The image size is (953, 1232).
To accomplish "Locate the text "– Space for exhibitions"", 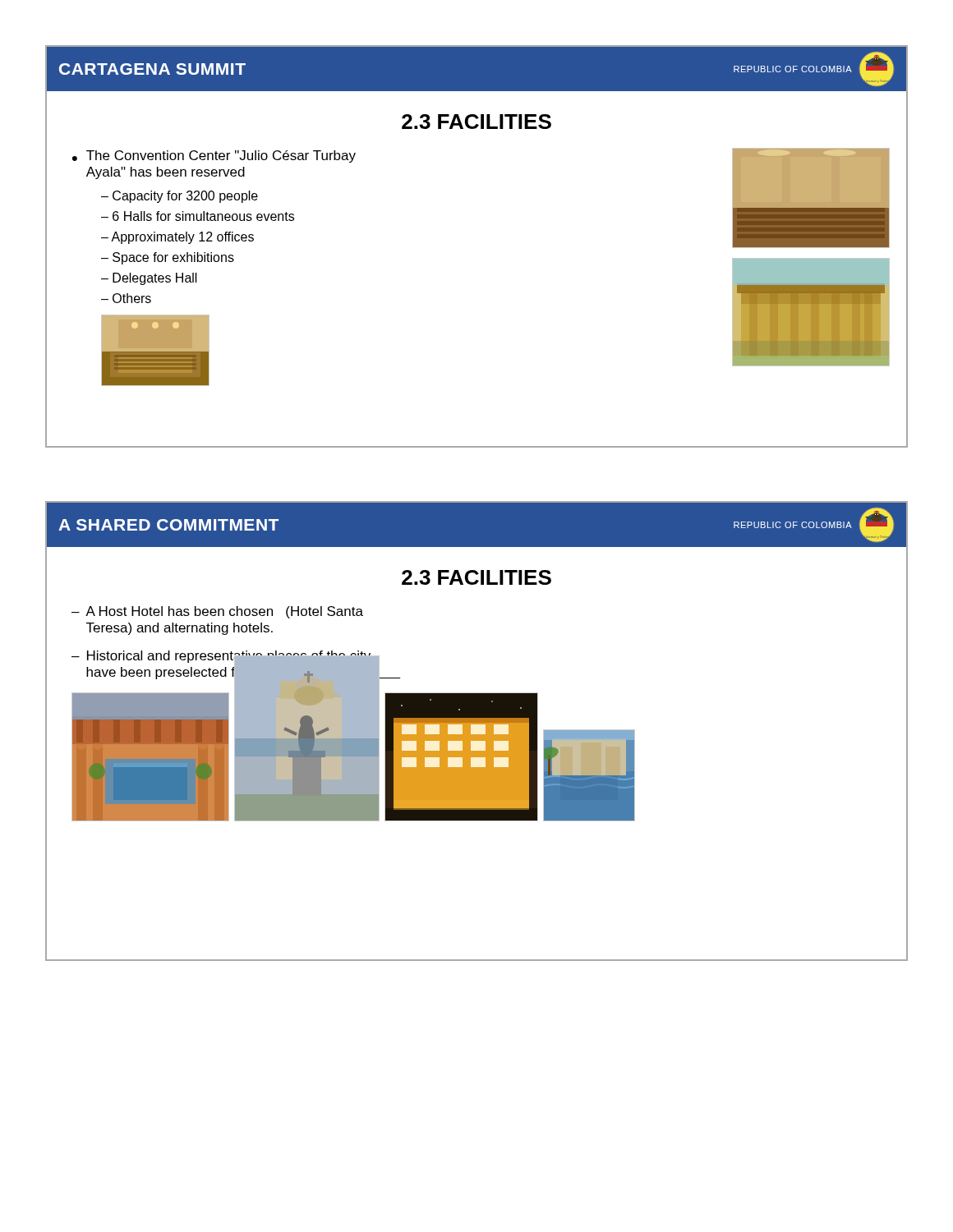I will (168, 257).
